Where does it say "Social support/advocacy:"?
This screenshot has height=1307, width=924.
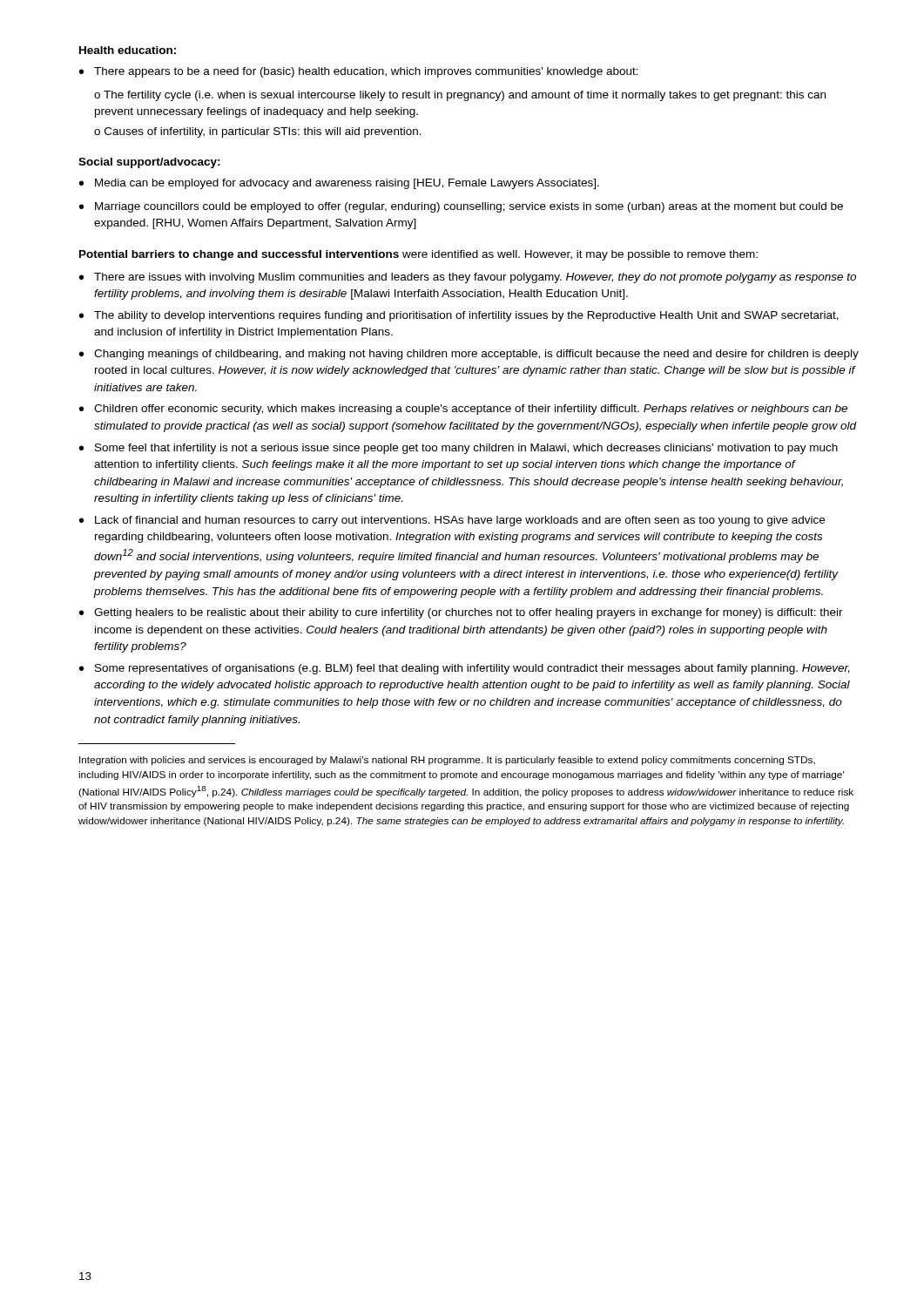pyautogui.click(x=150, y=162)
